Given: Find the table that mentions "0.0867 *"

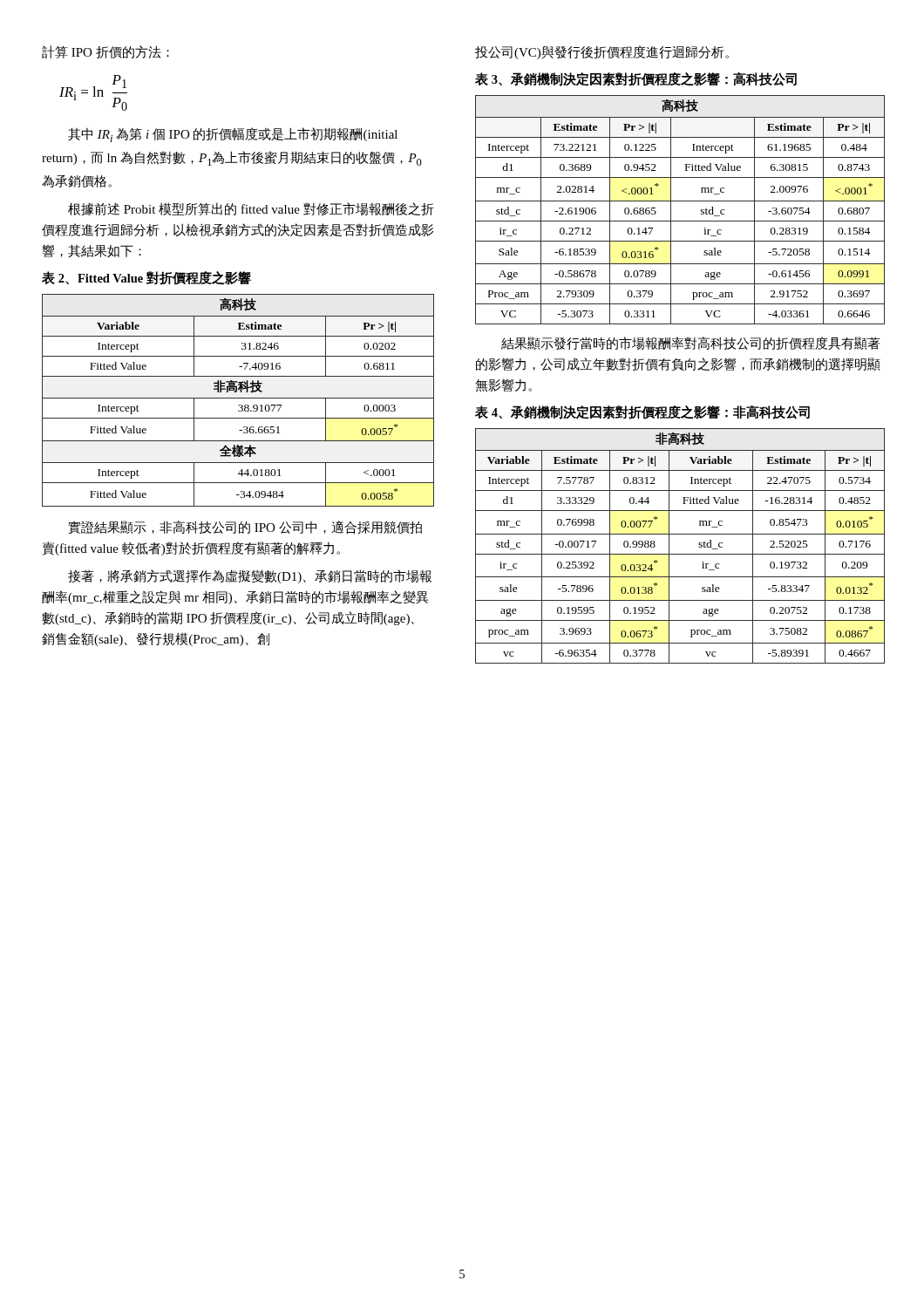Looking at the screenshot, I should coord(680,546).
